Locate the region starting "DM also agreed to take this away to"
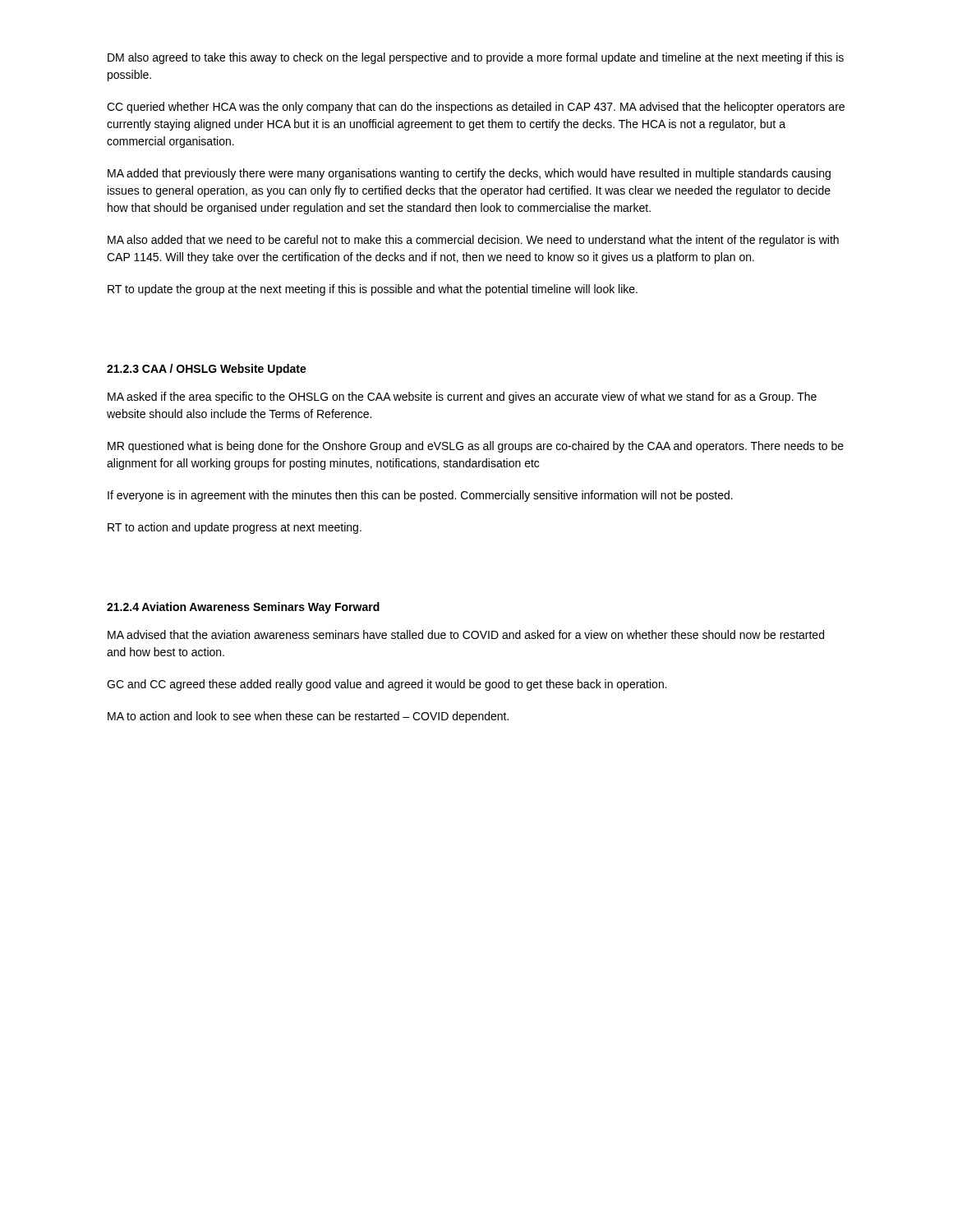Viewport: 953px width, 1232px height. 475,66
